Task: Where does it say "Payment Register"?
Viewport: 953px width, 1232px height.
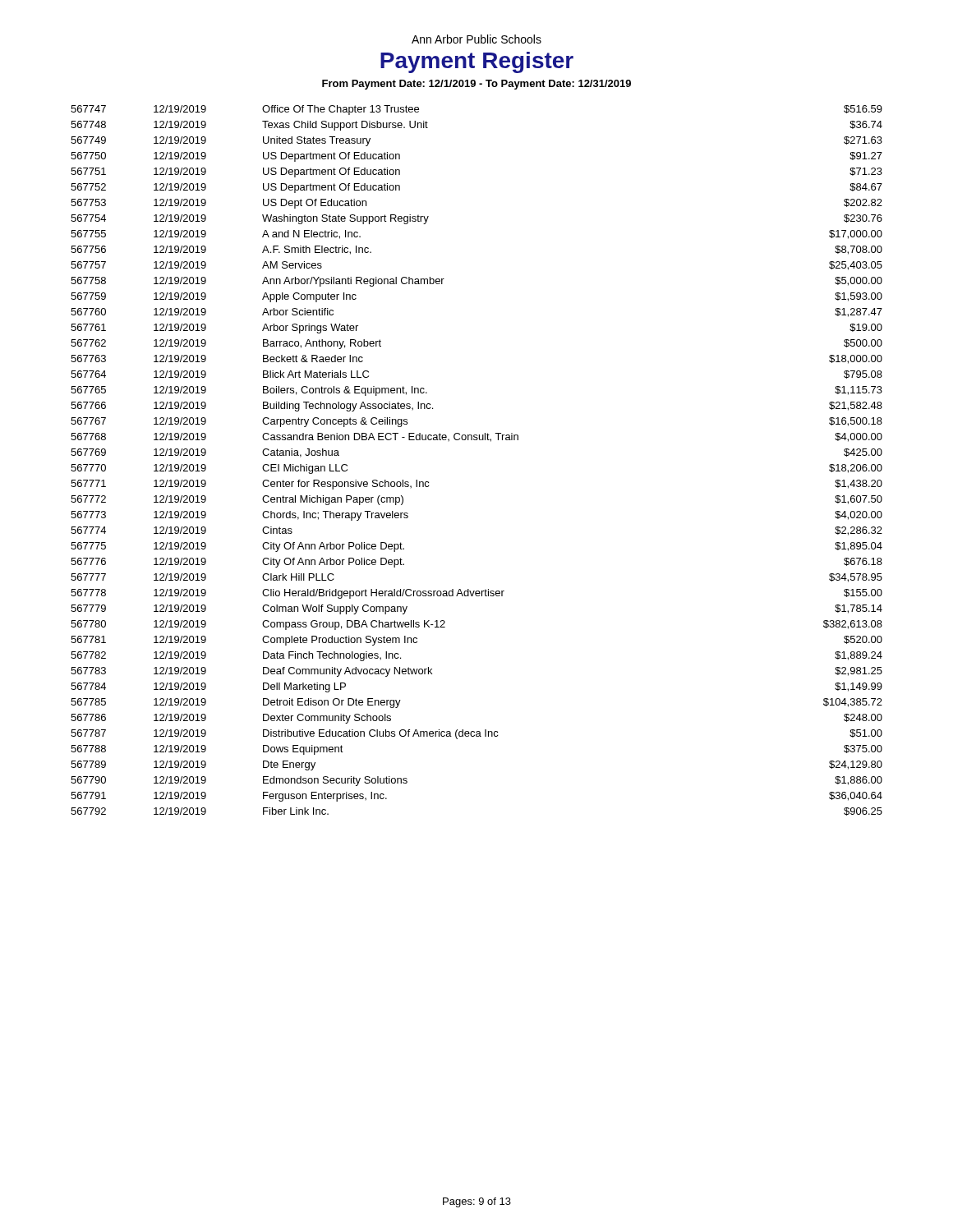Action: [476, 60]
